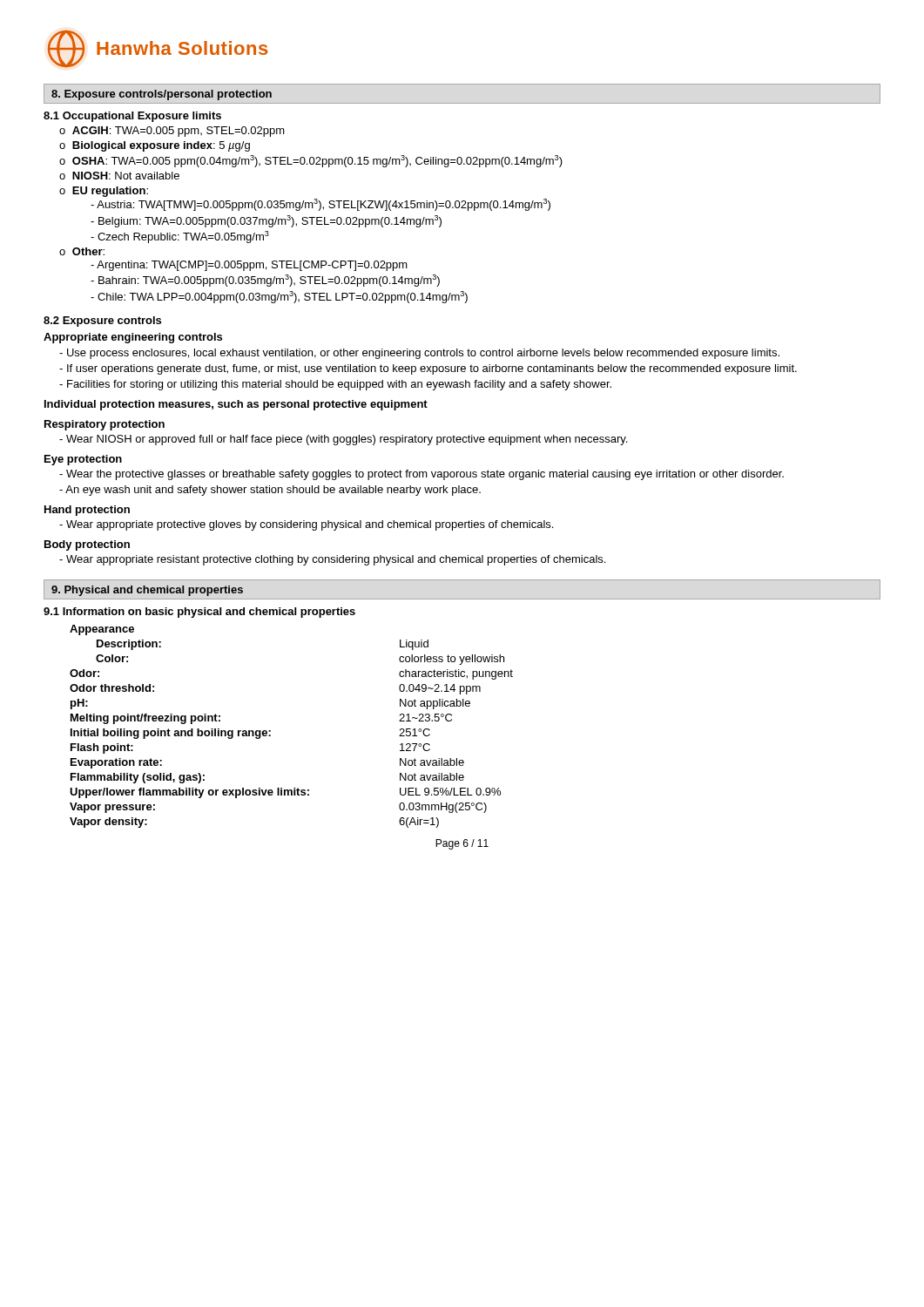Navigate to the region starting "Eye protection"

point(83,459)
